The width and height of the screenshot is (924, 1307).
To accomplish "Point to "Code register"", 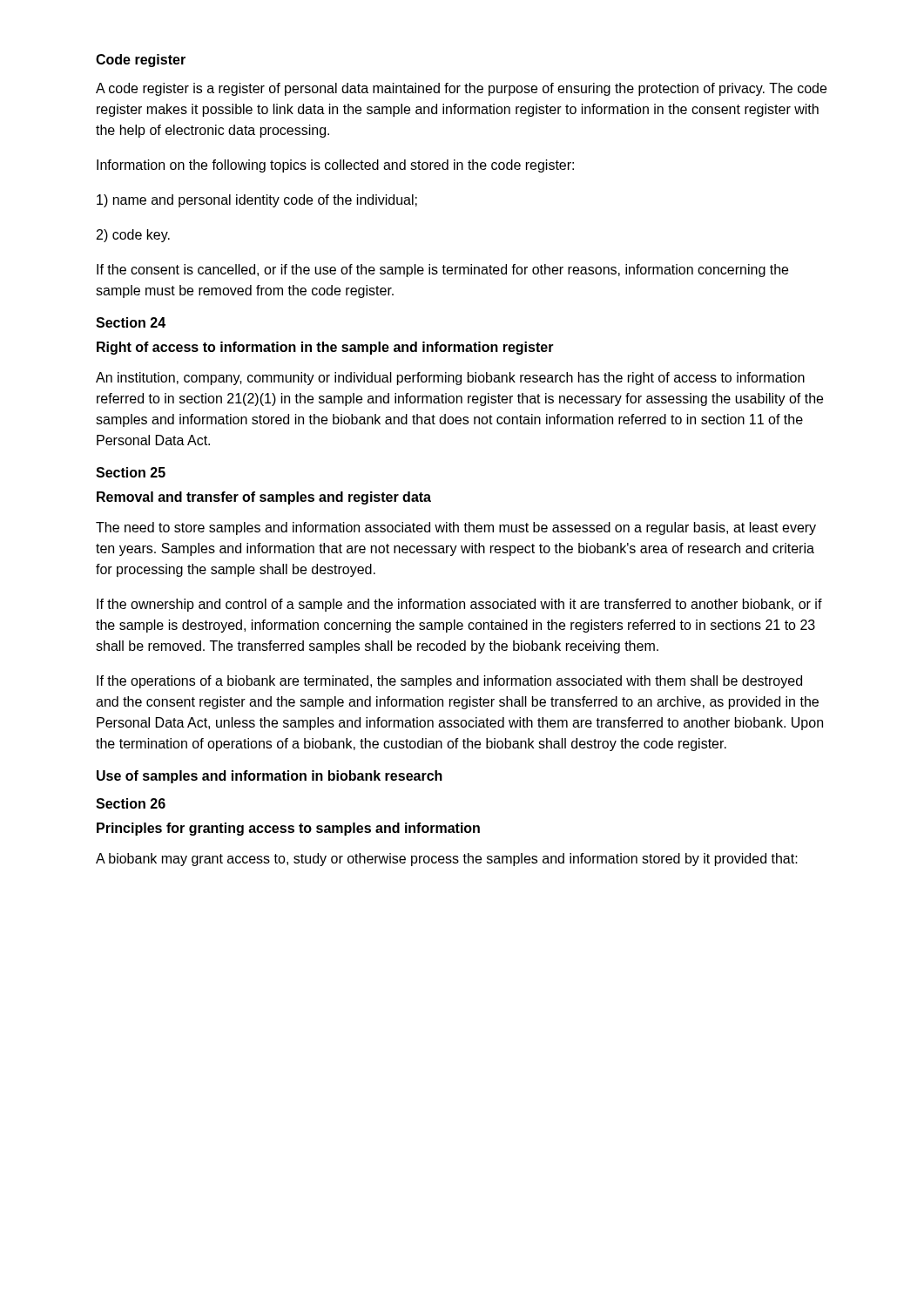I will click(x=141, y=60).
